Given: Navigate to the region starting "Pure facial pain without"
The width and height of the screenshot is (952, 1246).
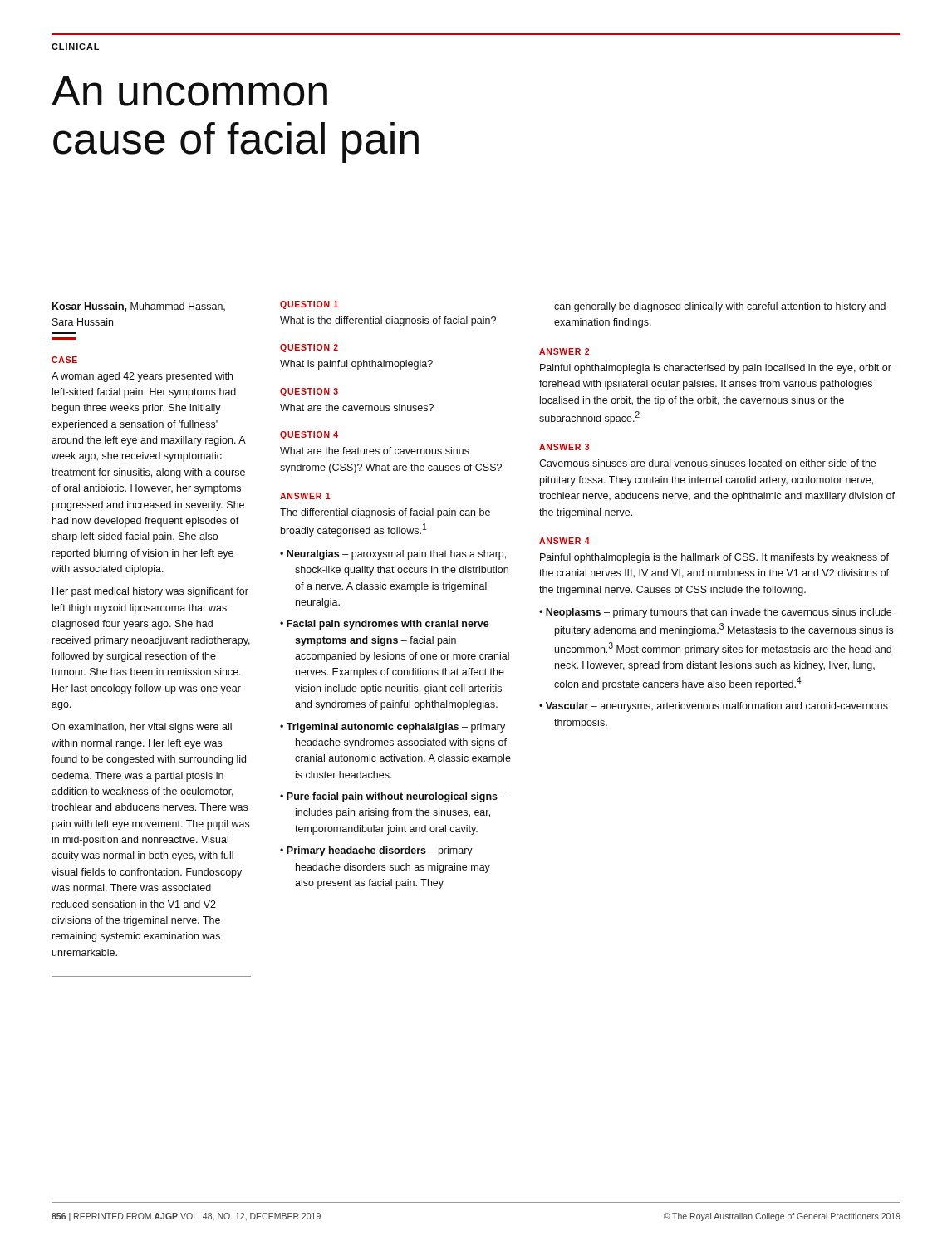Looking at the screenshot, I should [x=396, y=813].
